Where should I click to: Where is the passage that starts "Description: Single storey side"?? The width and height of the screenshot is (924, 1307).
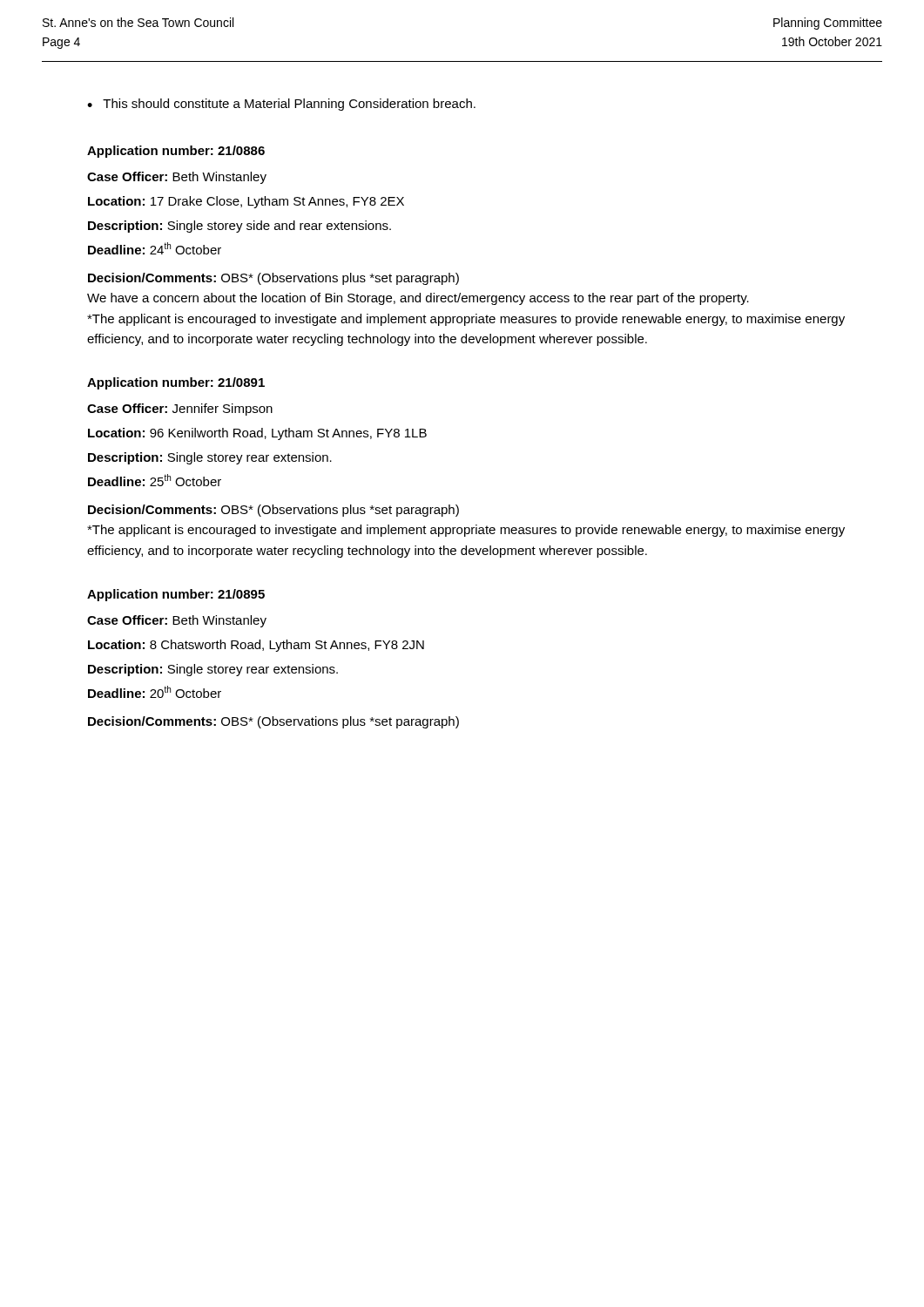[x=240, y=225]
